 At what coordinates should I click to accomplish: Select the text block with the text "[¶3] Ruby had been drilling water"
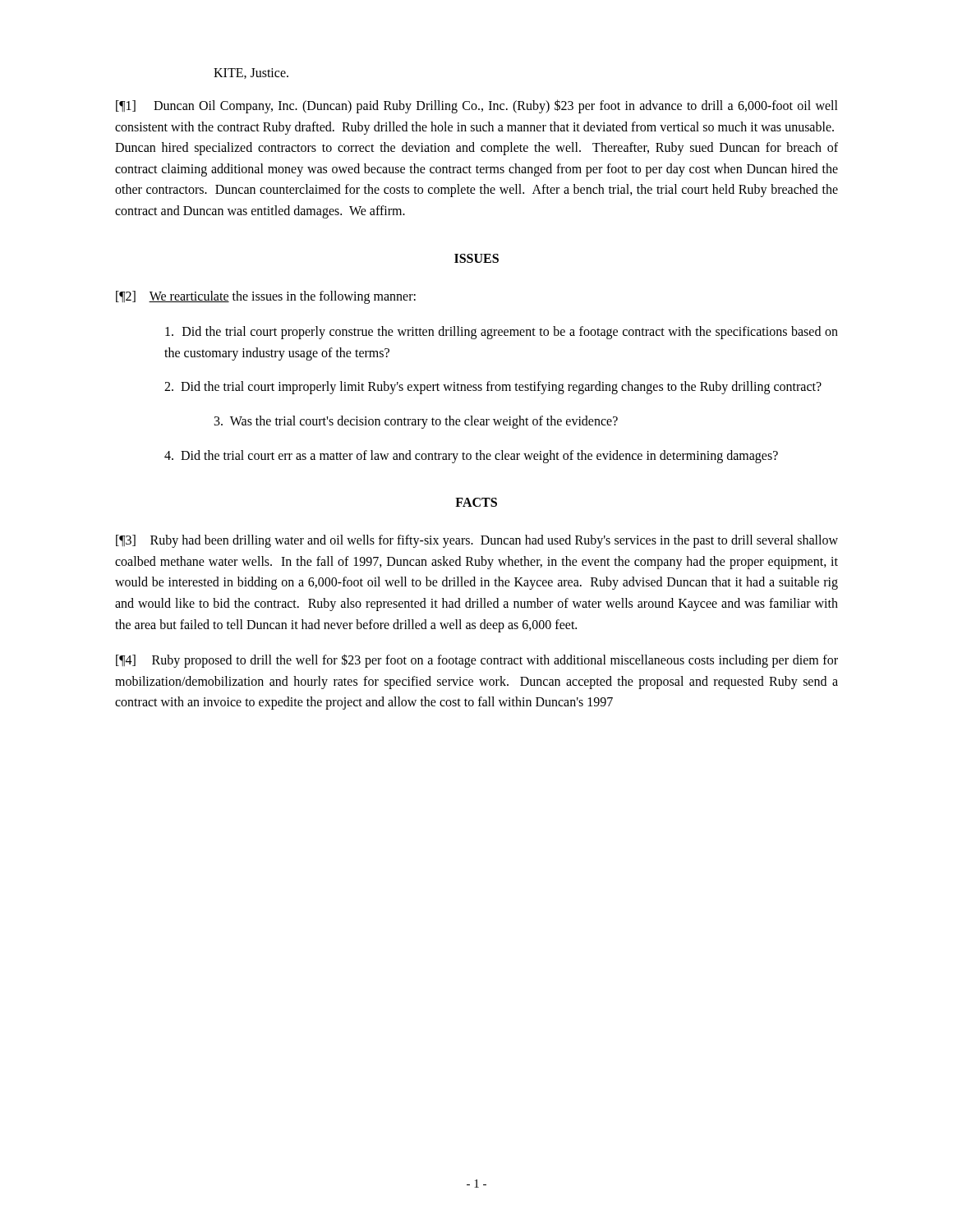click(476, 582)
